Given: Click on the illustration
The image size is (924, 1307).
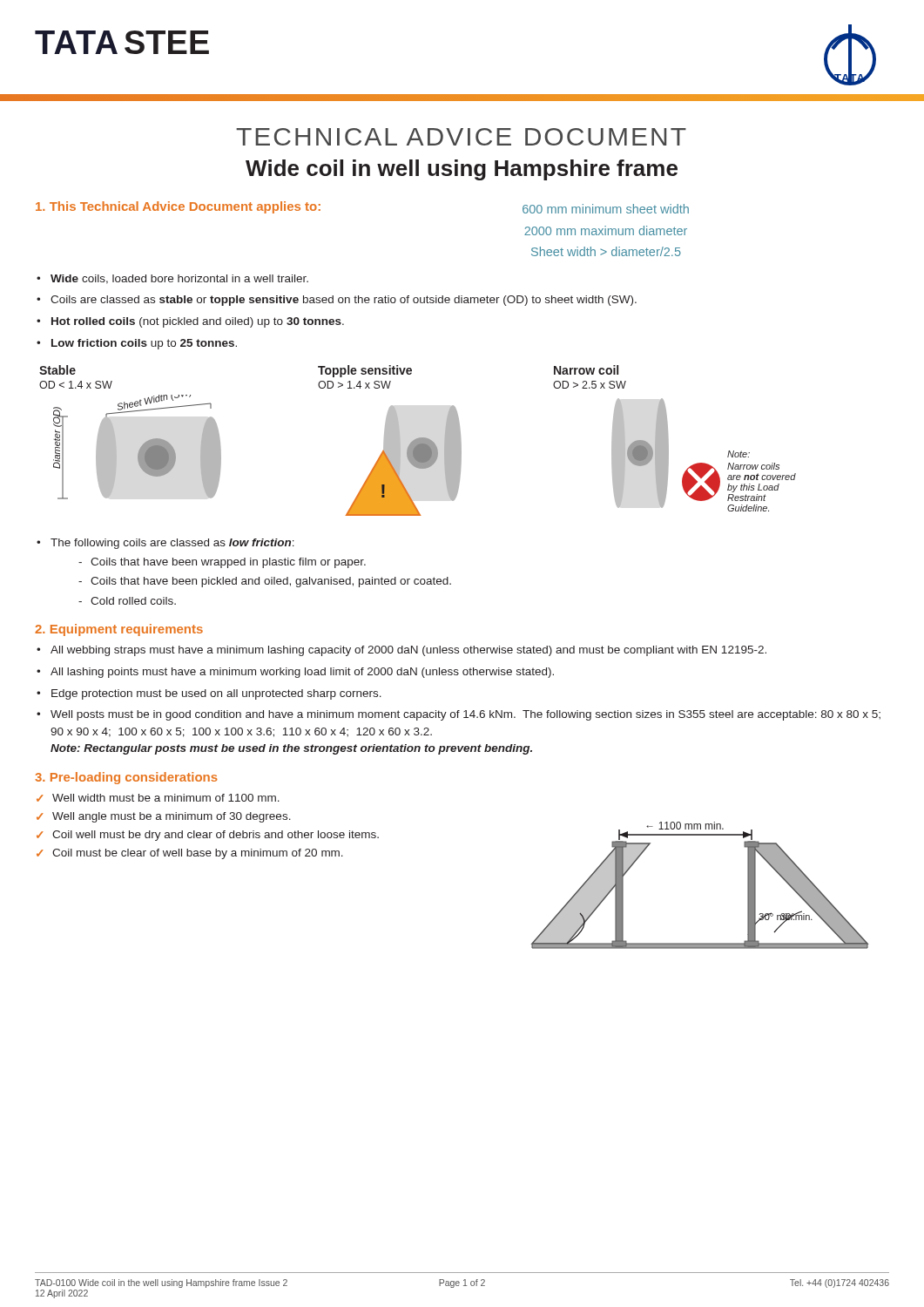Looking at the screenshot, I should (x=462, y=444).
